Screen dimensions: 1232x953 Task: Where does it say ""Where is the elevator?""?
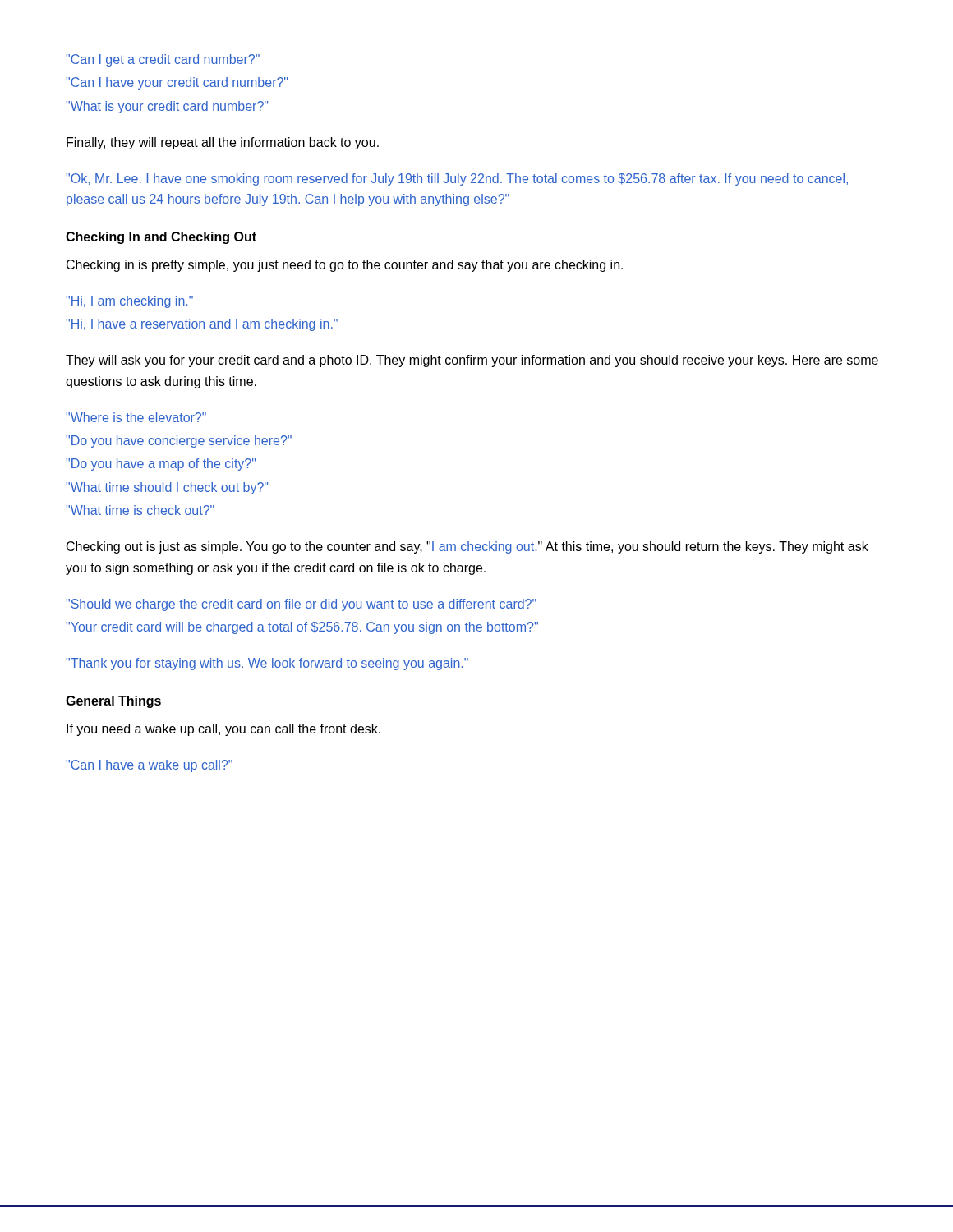[136, 417]
